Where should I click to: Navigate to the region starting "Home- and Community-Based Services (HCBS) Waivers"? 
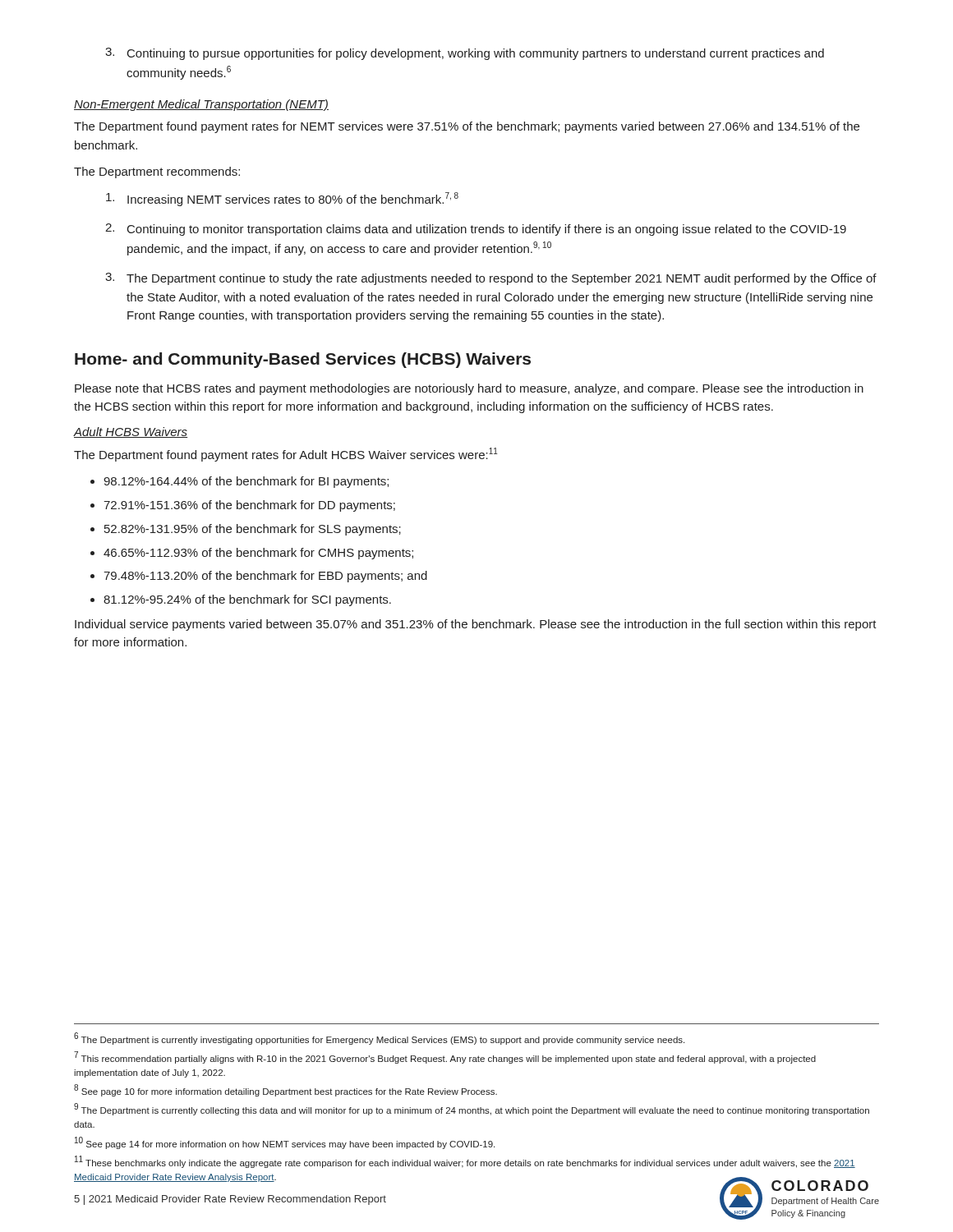[476, 359]
